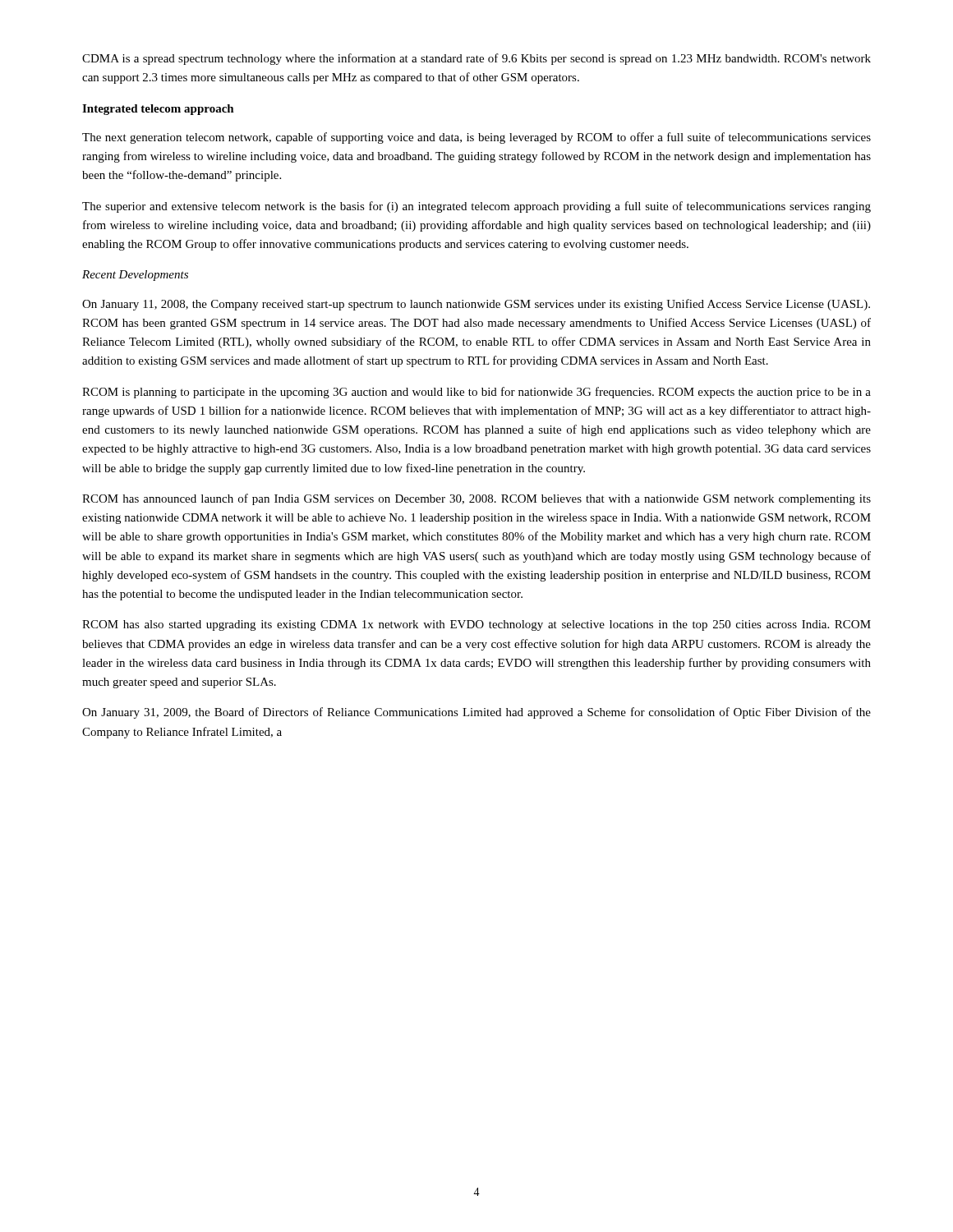The width and height of the screenshot is (953, 1232).
Task: Click on the text block that reads "RCOM has announced launch of pan India GSM"
Action: (x=476, y=547)
